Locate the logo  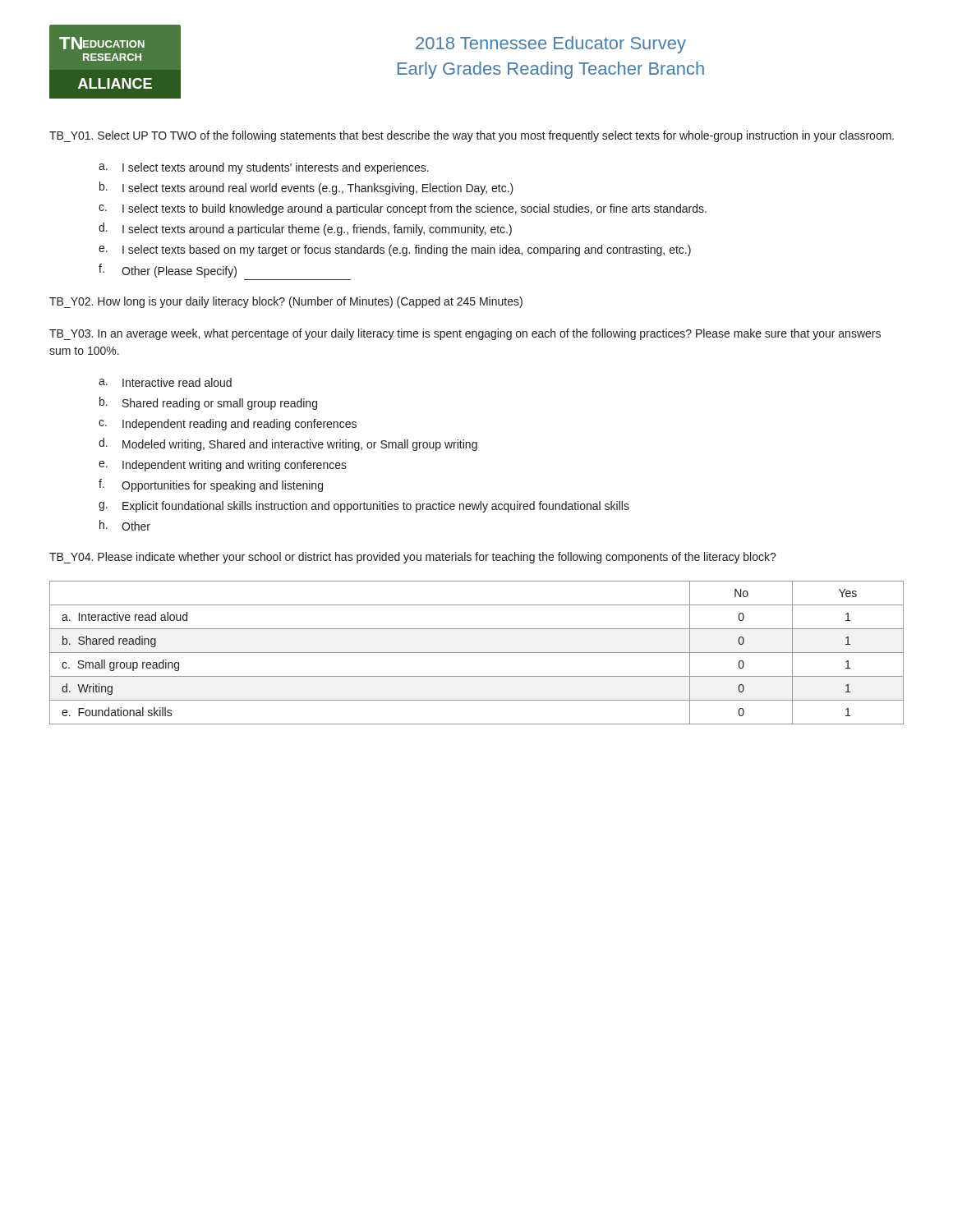coord(123,63)
